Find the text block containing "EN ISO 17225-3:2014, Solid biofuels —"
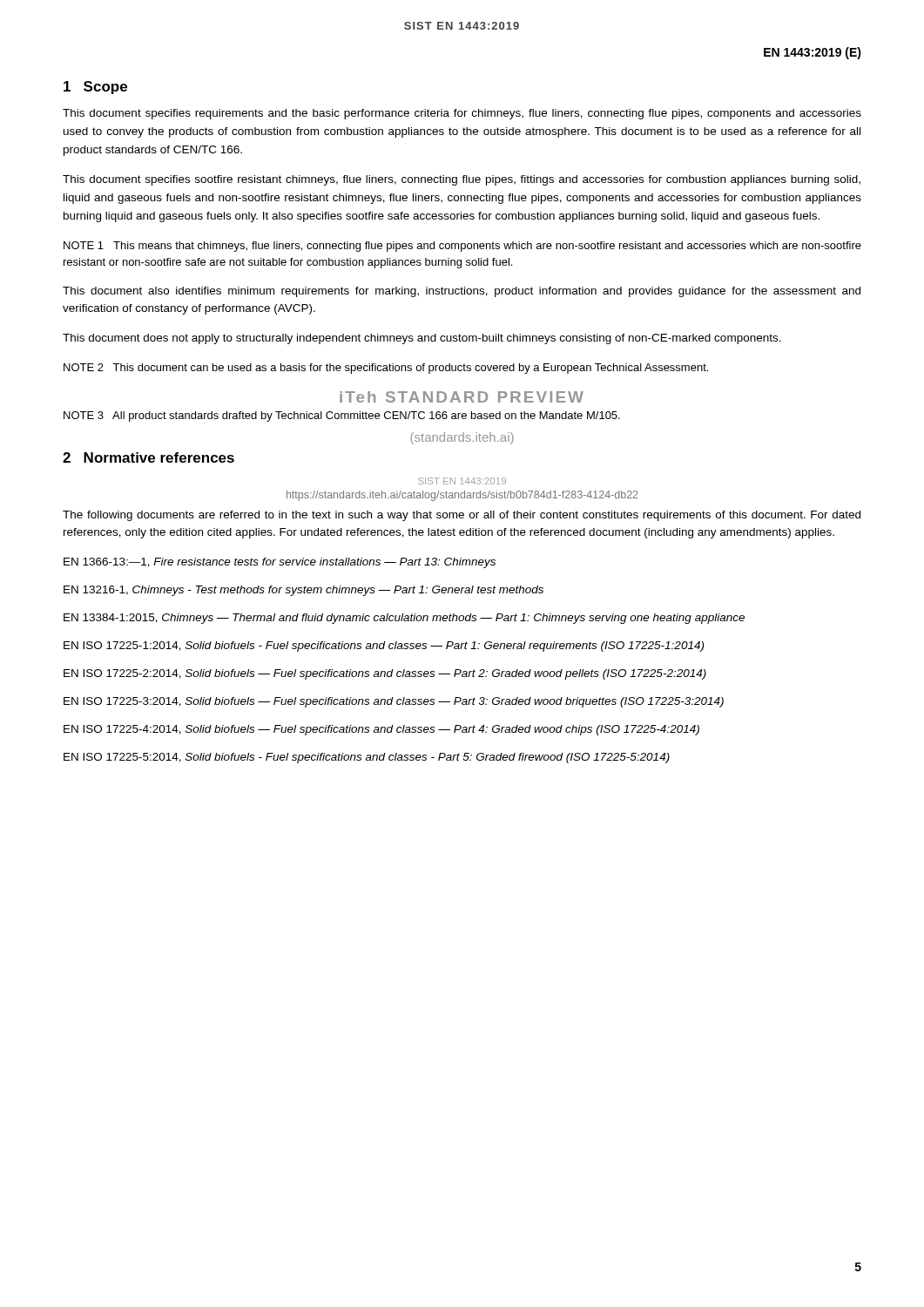Screen dimensions: 1307x924 (393, 701)
